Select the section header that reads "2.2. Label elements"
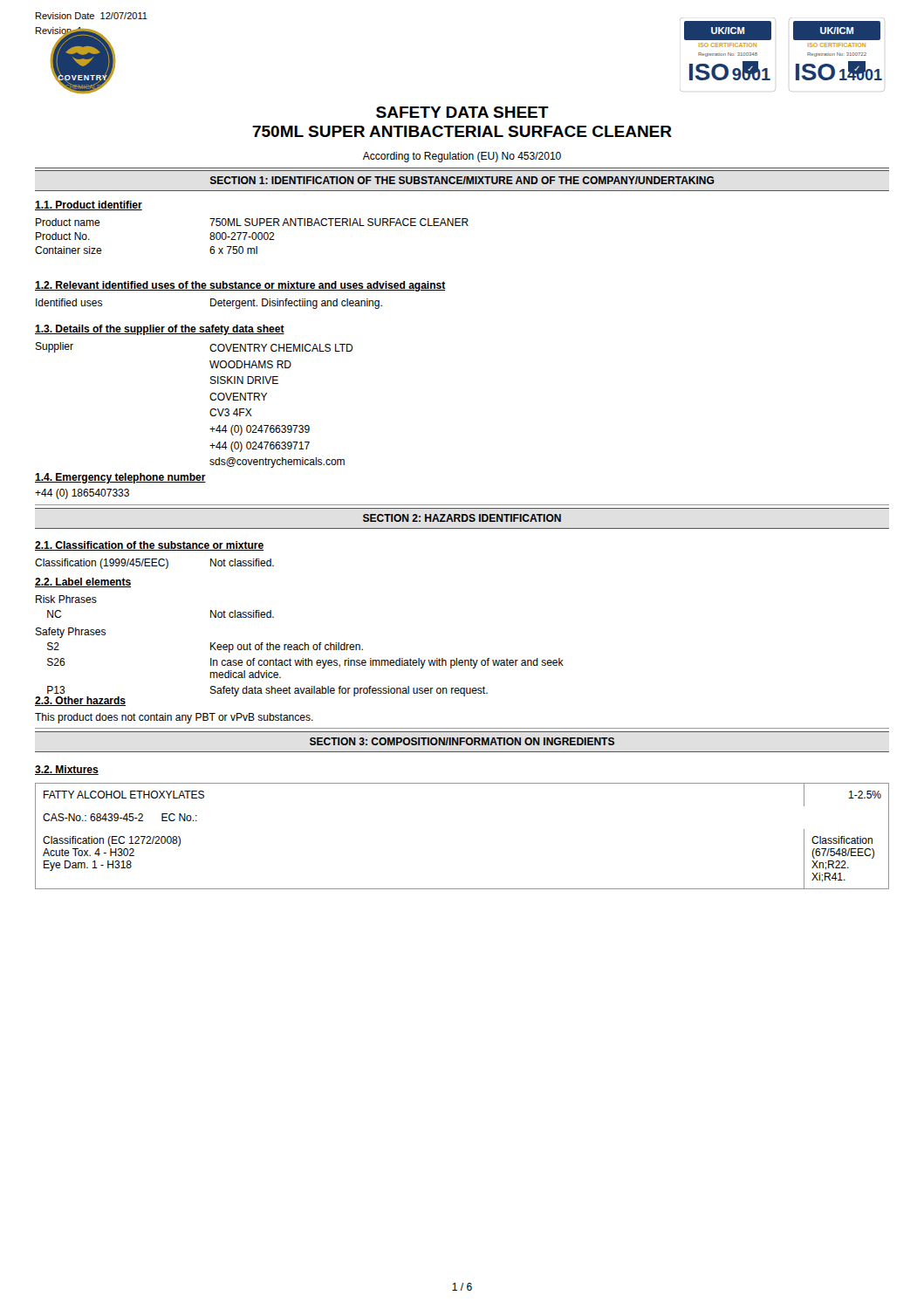This screenshot has width=924, height=1309. 83,582
